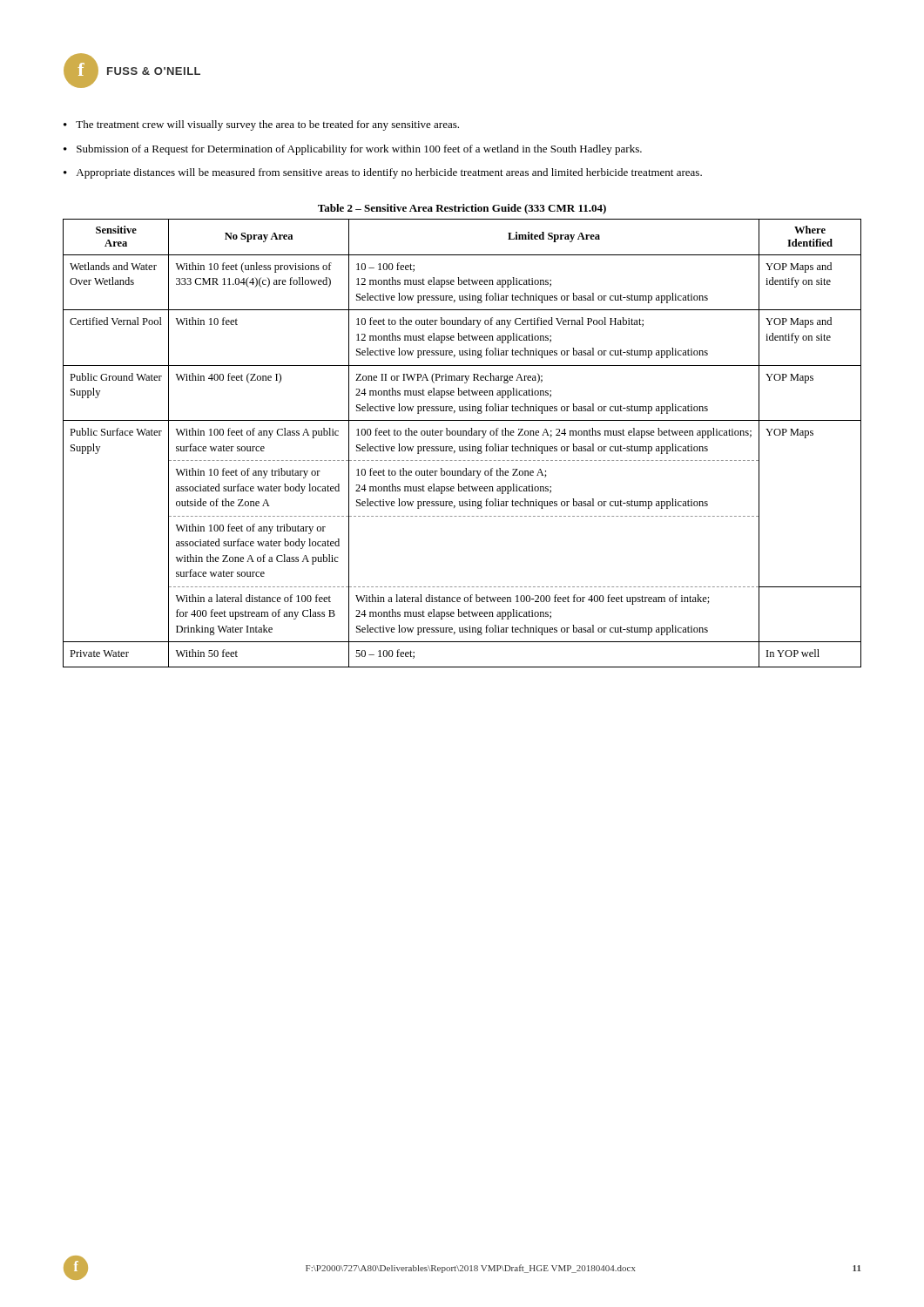
Task: Find the list item with the text "Submission of a Request for Determination"
Action: [359, 149]
